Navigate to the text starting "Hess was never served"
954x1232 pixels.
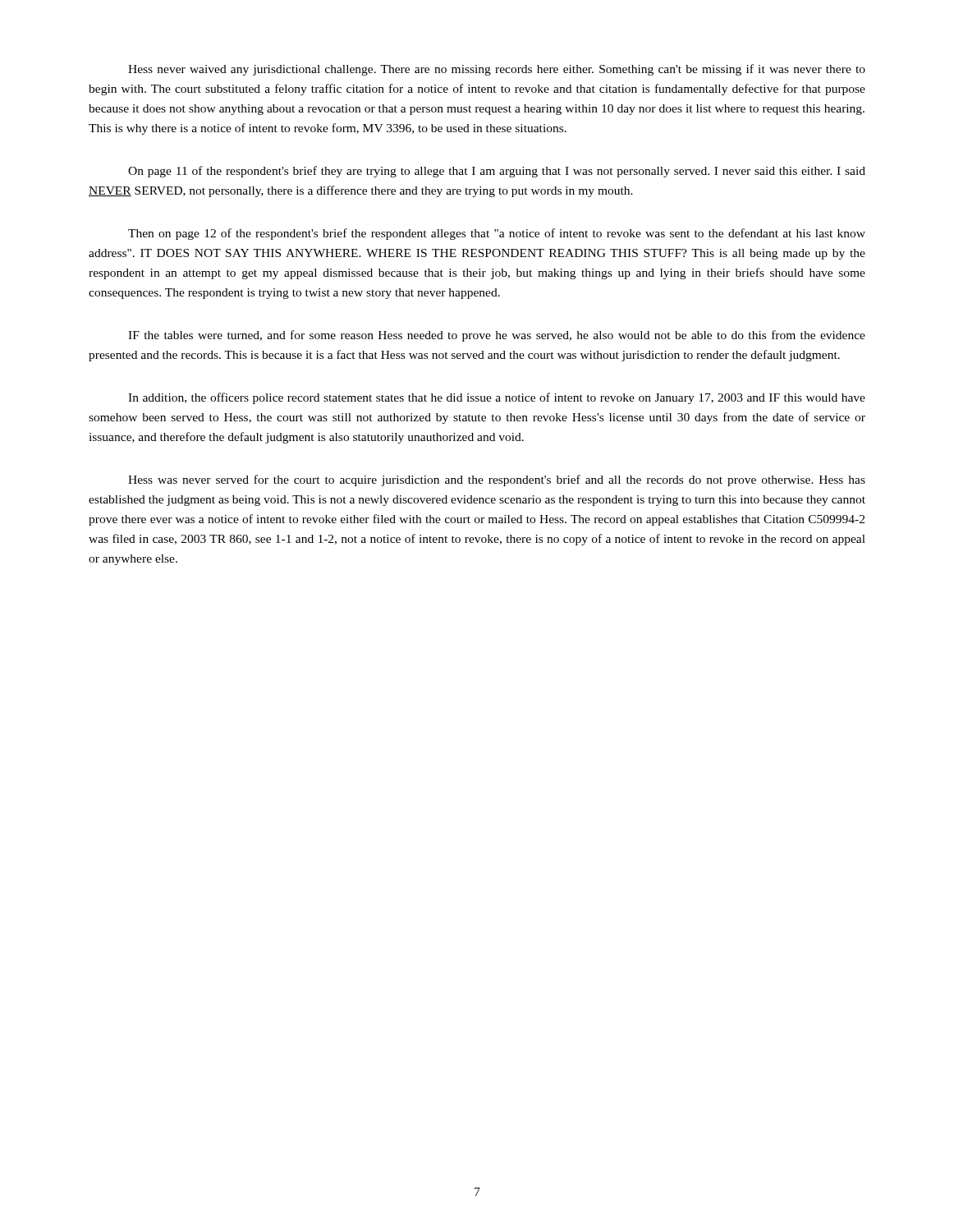click(x=477, y=519)
